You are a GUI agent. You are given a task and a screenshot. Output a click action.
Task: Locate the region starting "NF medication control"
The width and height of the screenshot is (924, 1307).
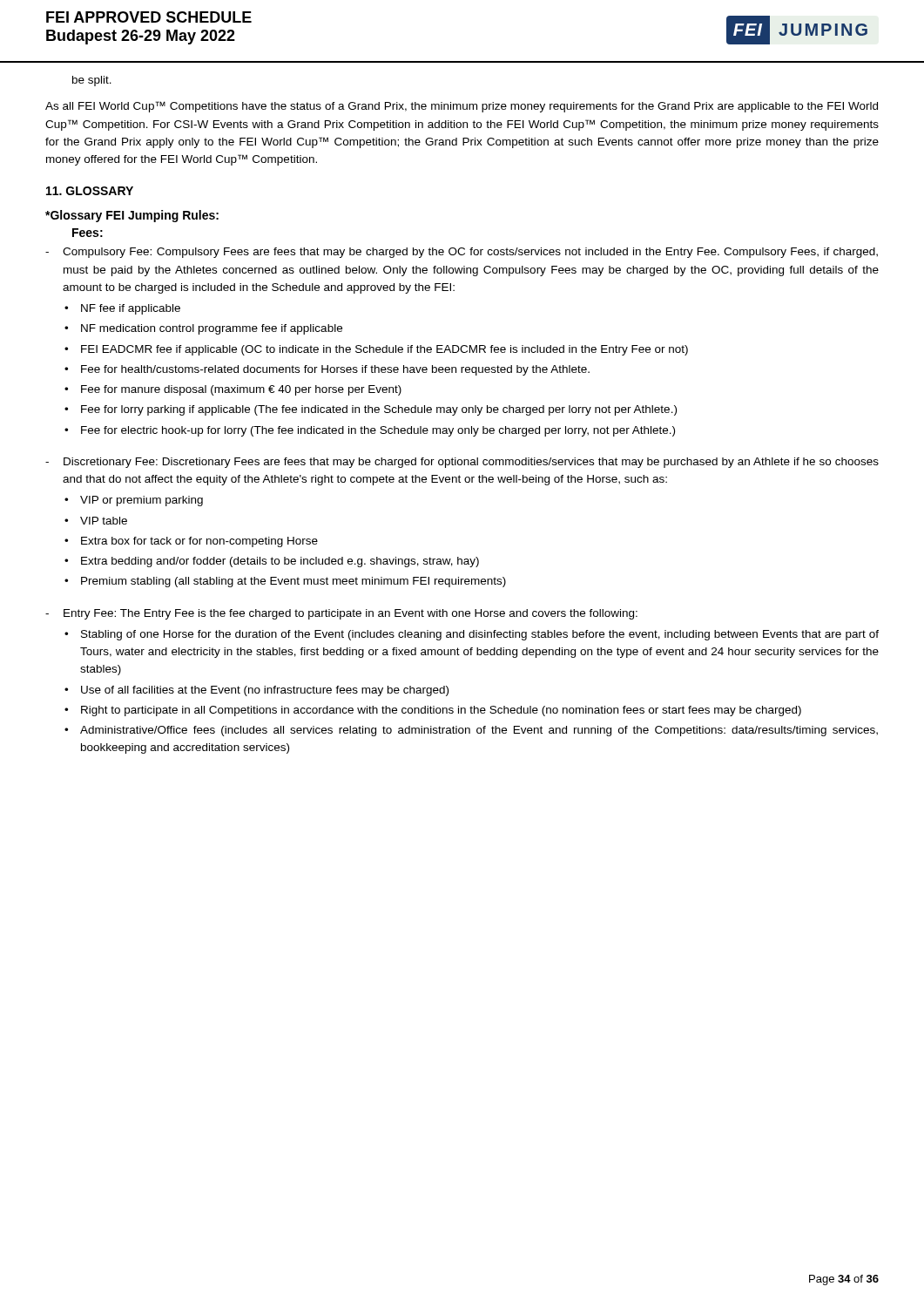[211, 328]
